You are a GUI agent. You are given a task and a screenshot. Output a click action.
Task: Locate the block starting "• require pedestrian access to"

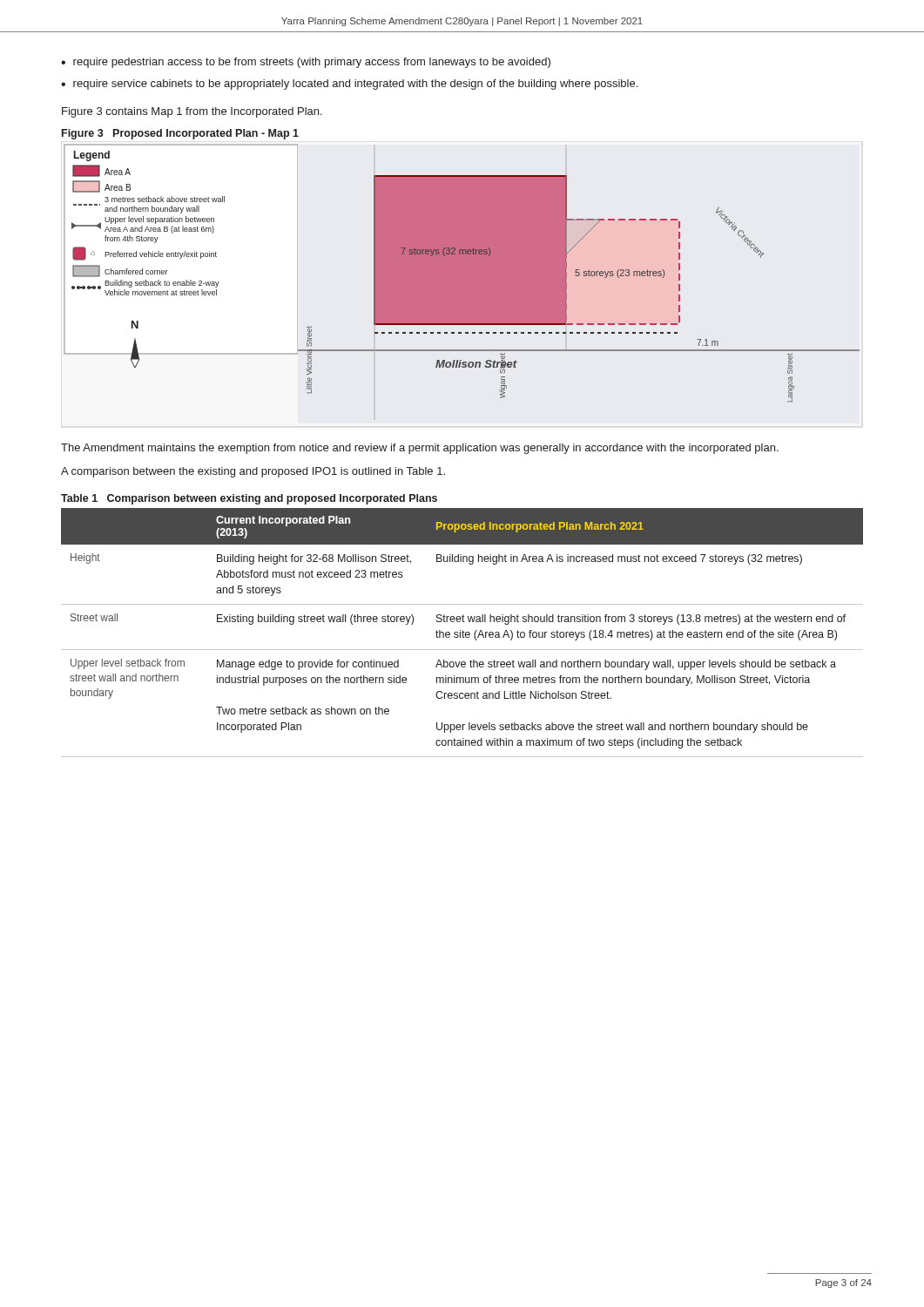(306, 62)
